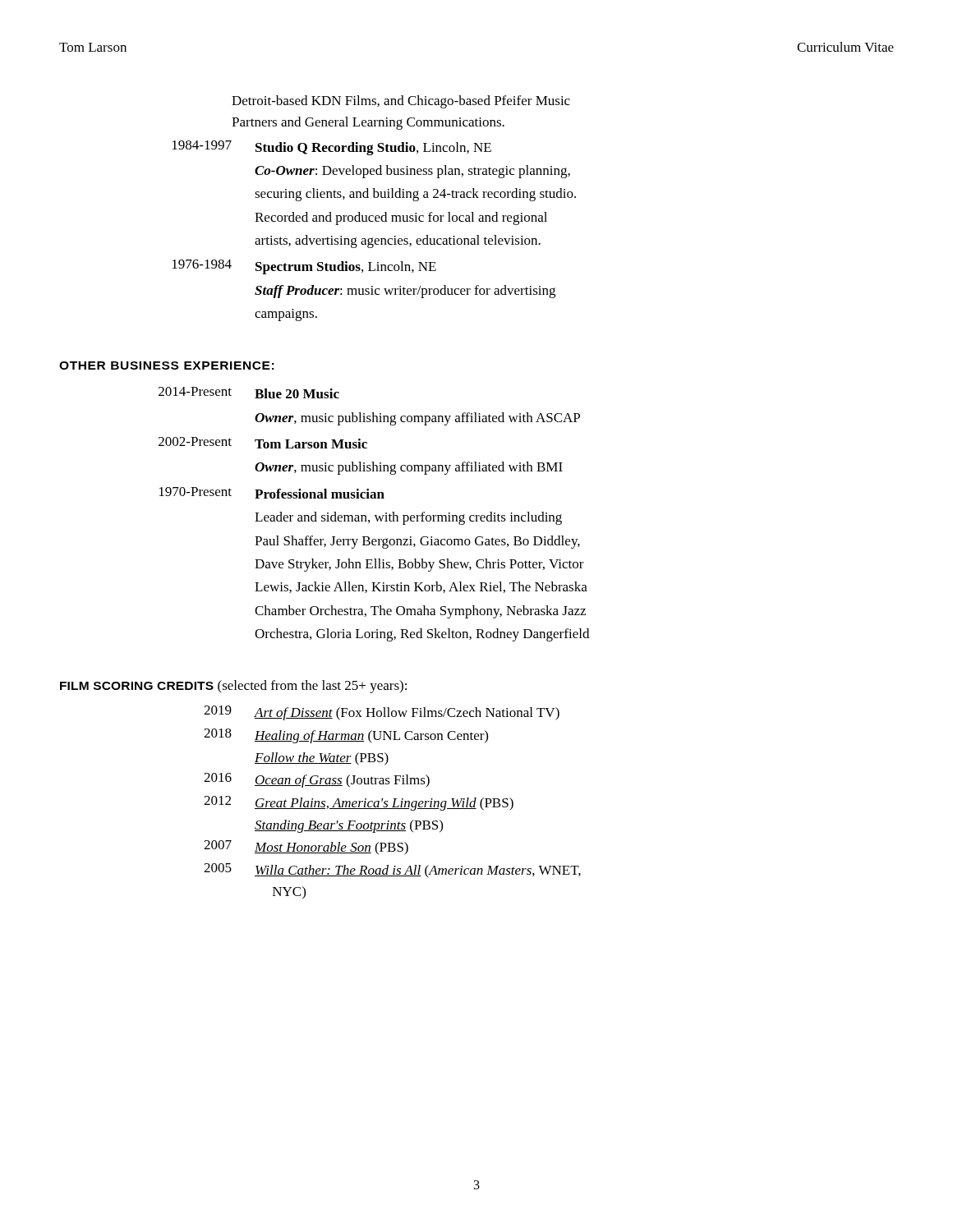The height and width of the screenshot is (1232, 953).
Task: Select the text block starting "2005 Willa Cather: The"
Action: pos(476,881)
